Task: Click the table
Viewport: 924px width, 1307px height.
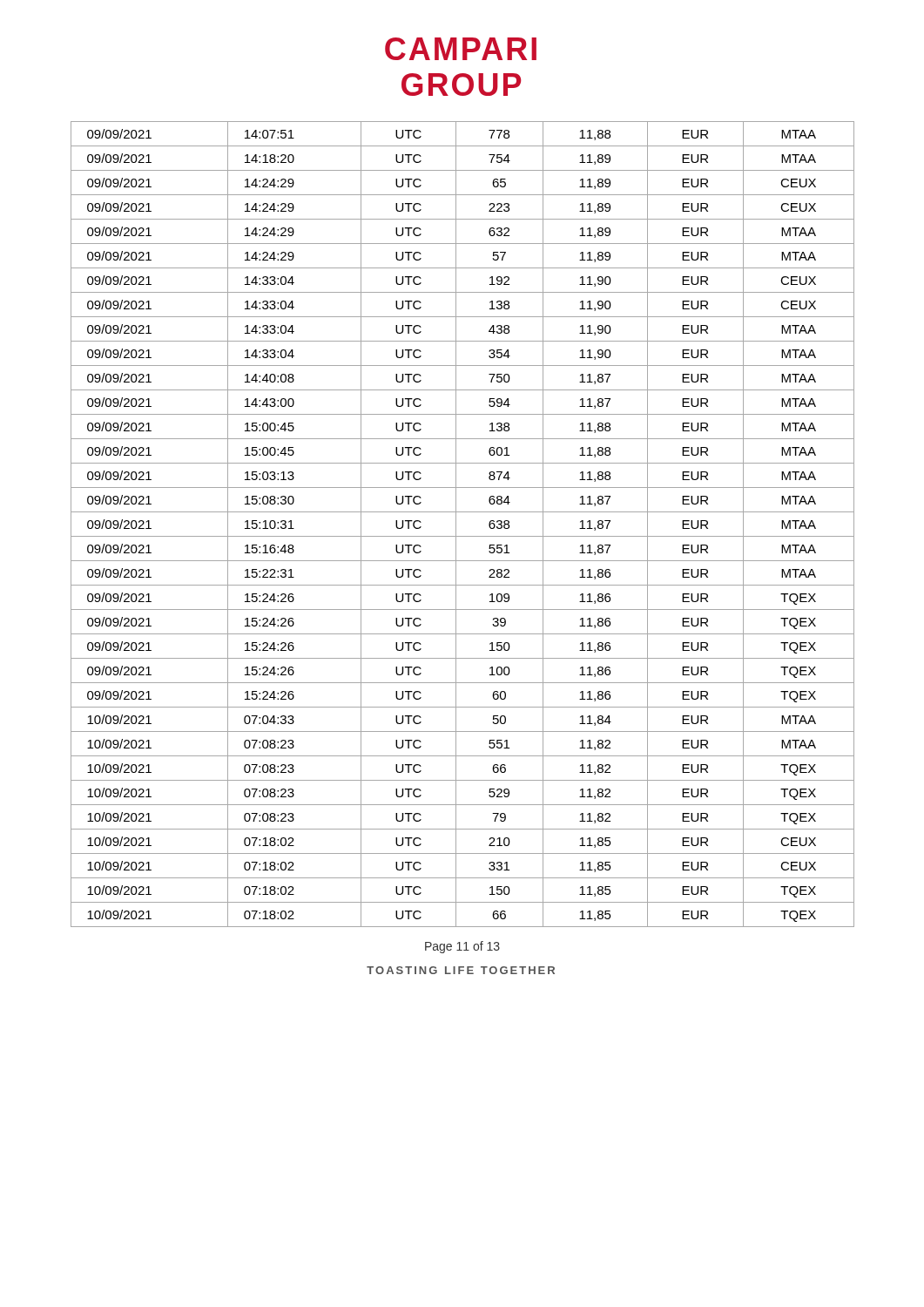Action: click(462, 524)
